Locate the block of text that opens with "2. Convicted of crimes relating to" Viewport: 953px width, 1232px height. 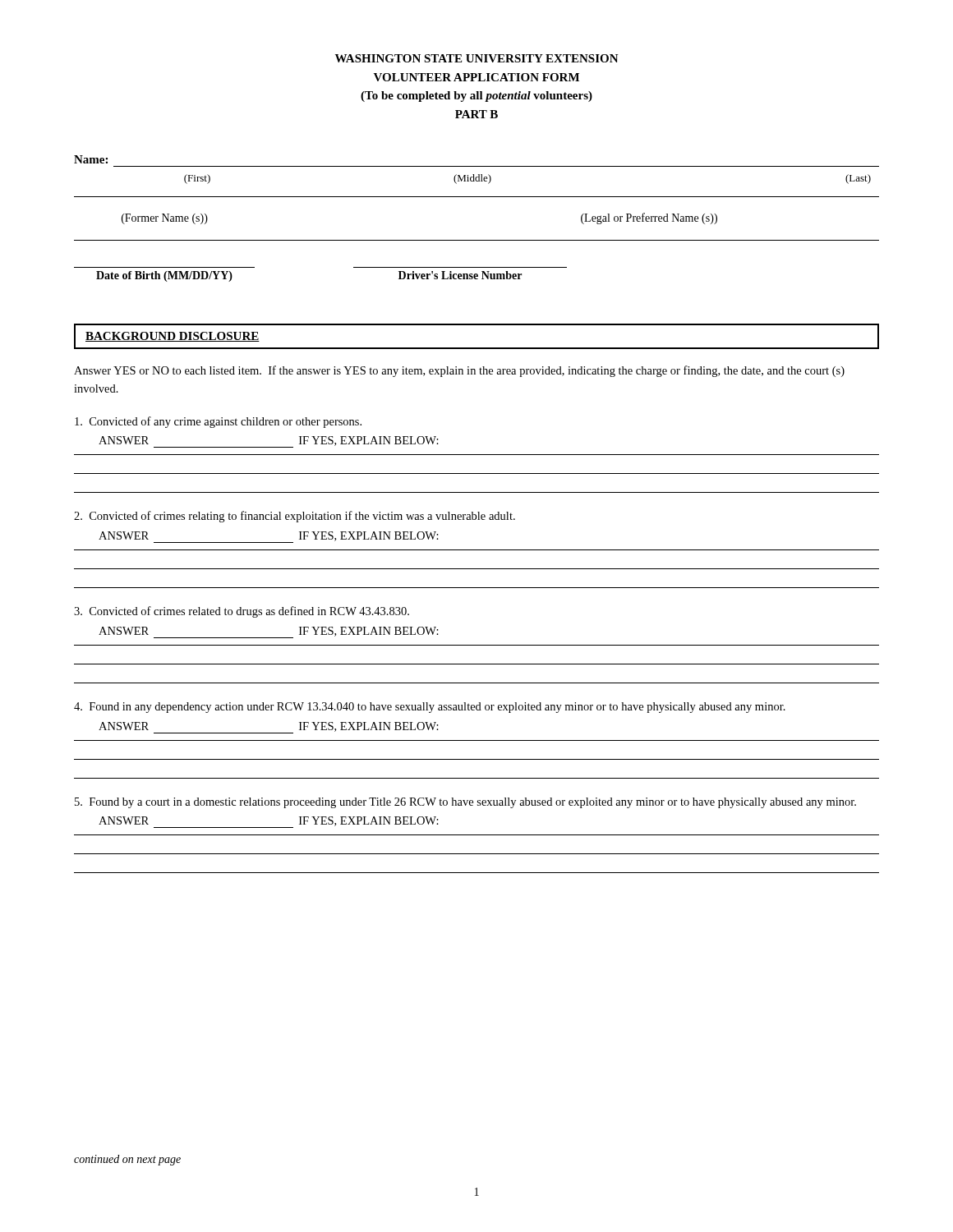click(x=476, y=548)
